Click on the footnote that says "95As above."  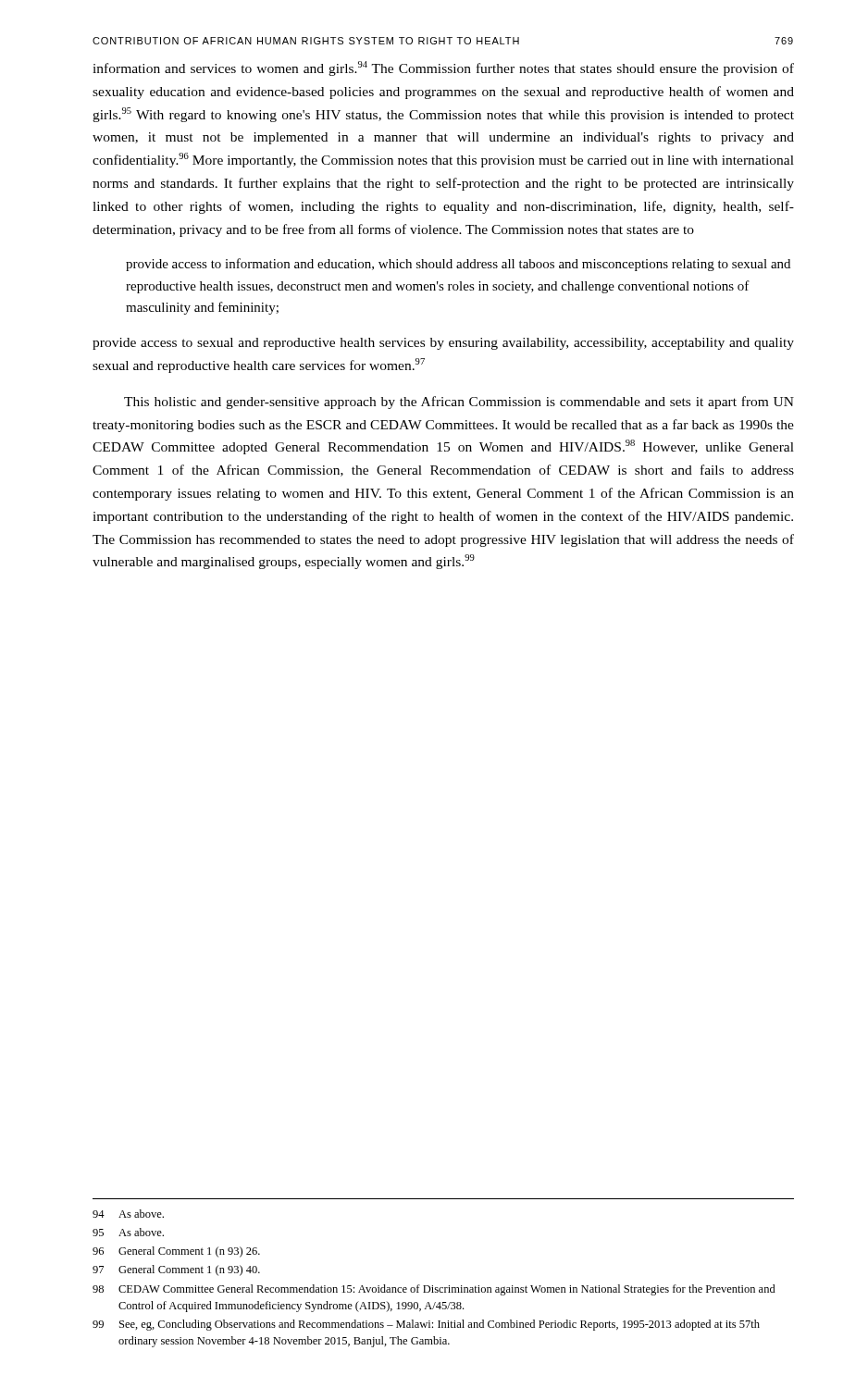pyautogui.click(x=128, y=1232)
